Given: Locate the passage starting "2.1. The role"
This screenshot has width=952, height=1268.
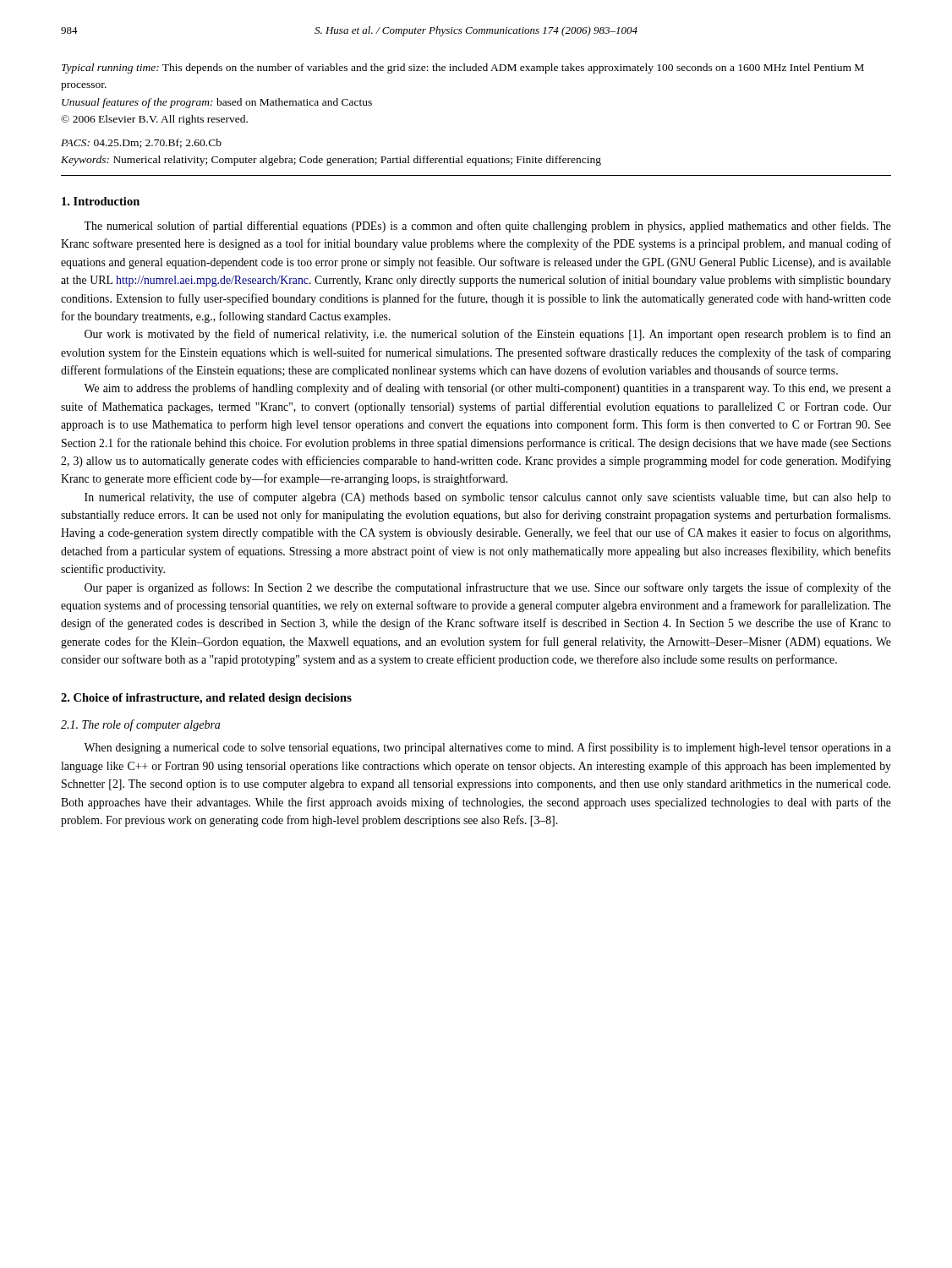Looking at the screenshot, I should point(141,725).
